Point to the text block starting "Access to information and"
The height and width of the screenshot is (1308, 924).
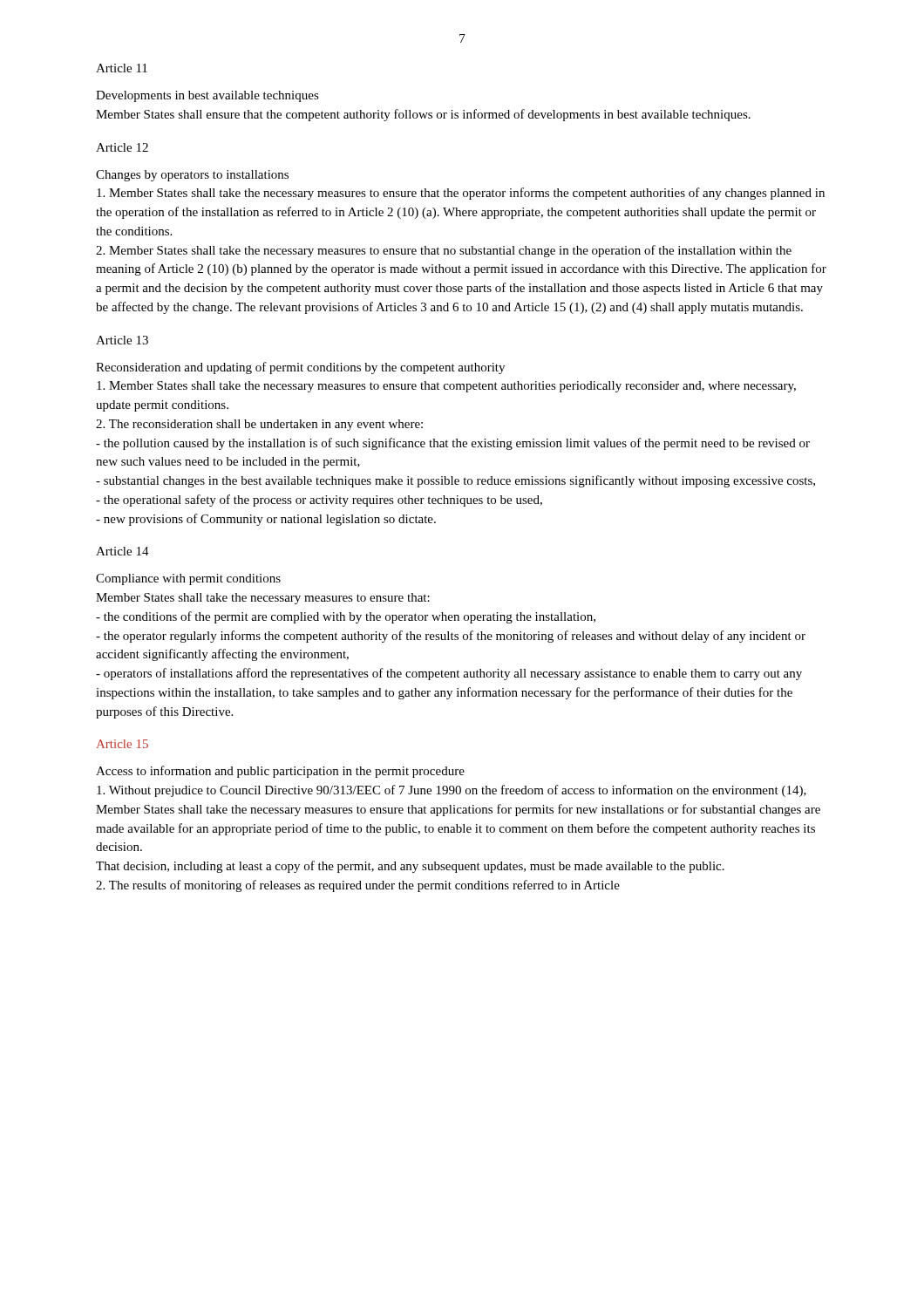pyautogui.click(x=458, y=828)
